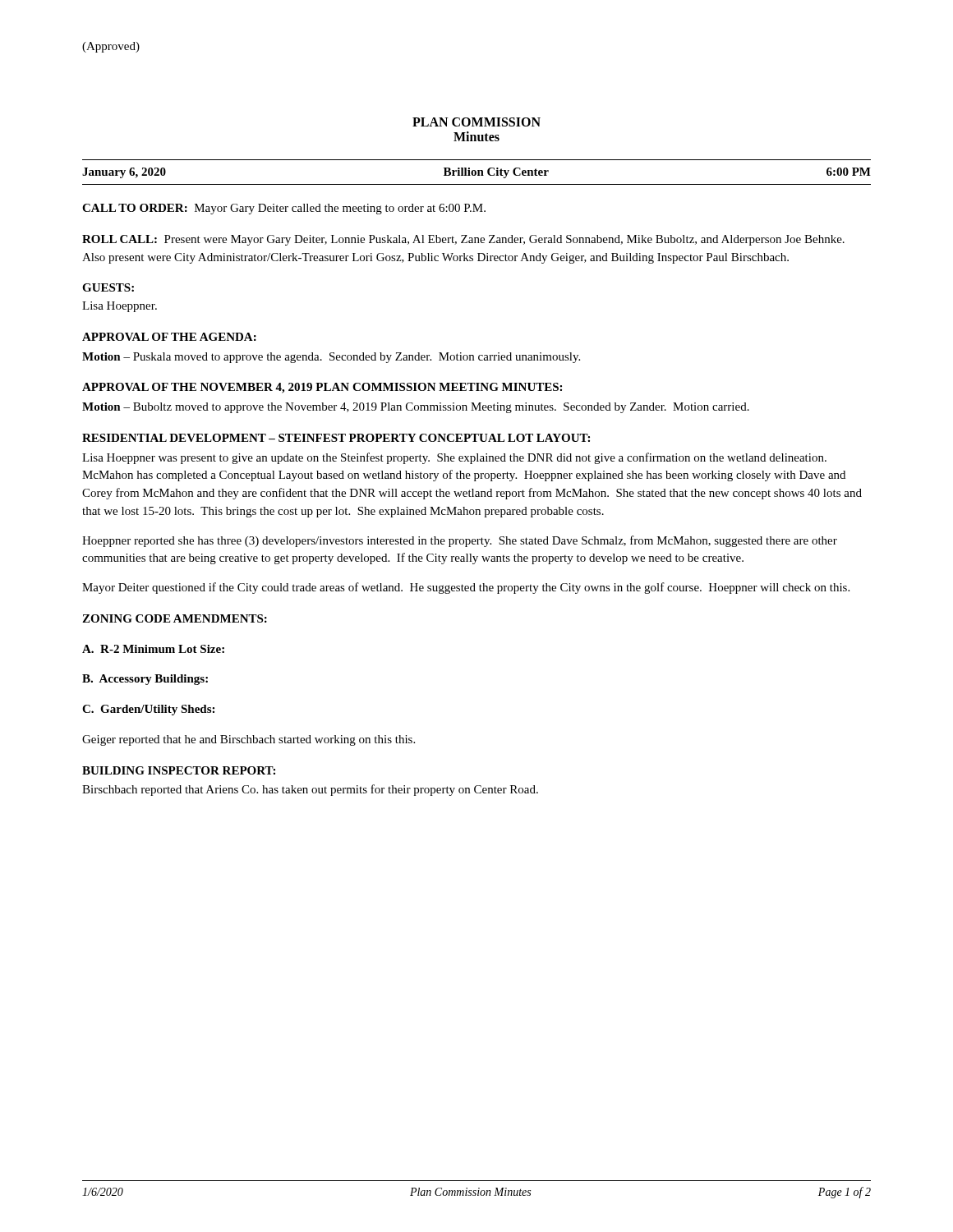Select the text that says "Lisa Hoeppner."
Viewport: 953px width, 1232px height.
[x=120, y=307]
